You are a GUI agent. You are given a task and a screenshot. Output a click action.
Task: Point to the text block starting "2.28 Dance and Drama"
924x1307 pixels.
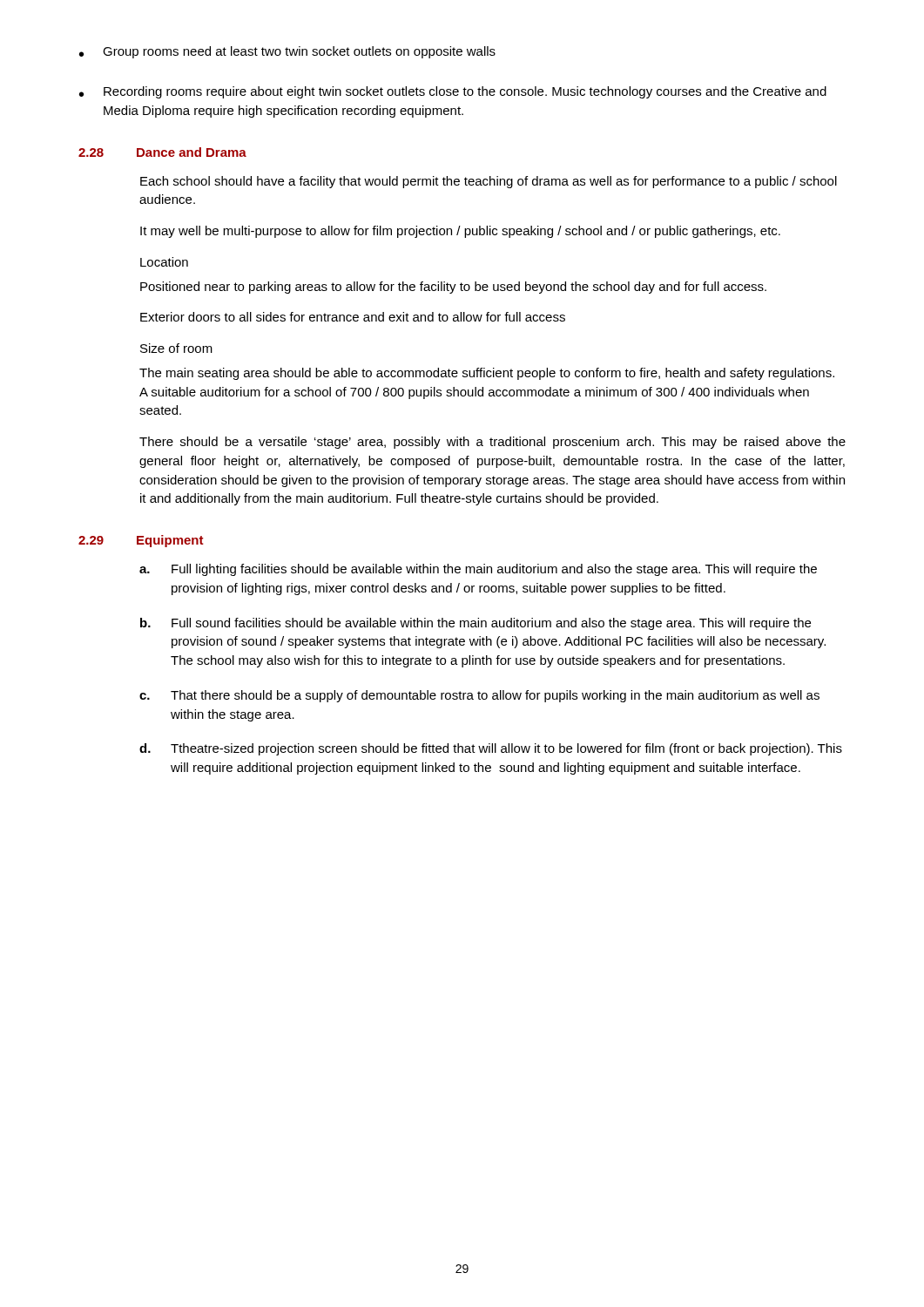(x=162, y=152)
